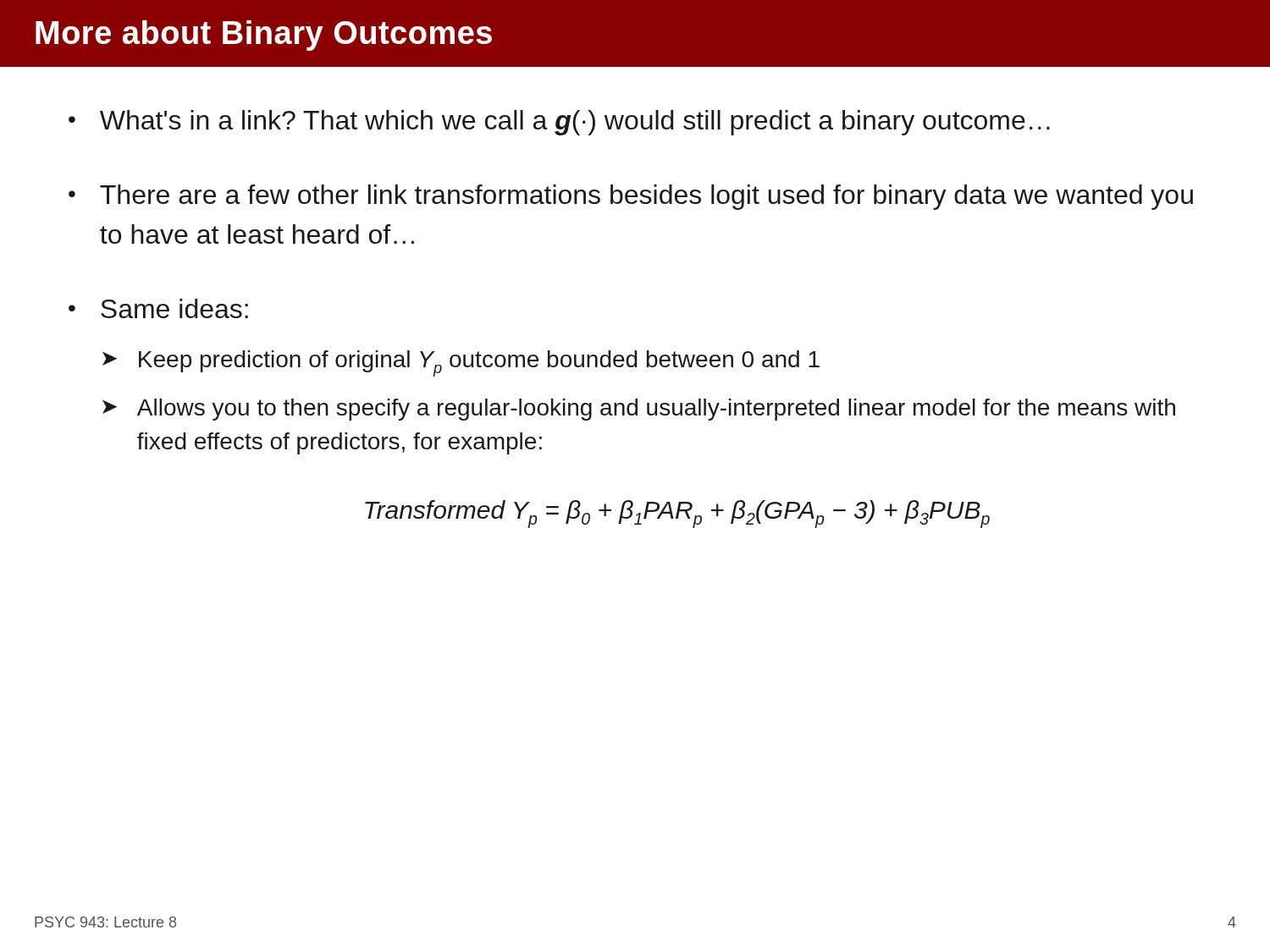This screenshot has height=952, width=1270.
Task: Locate the block of text that opens with "• What's in a link? That"
Action: pos(560,120)
